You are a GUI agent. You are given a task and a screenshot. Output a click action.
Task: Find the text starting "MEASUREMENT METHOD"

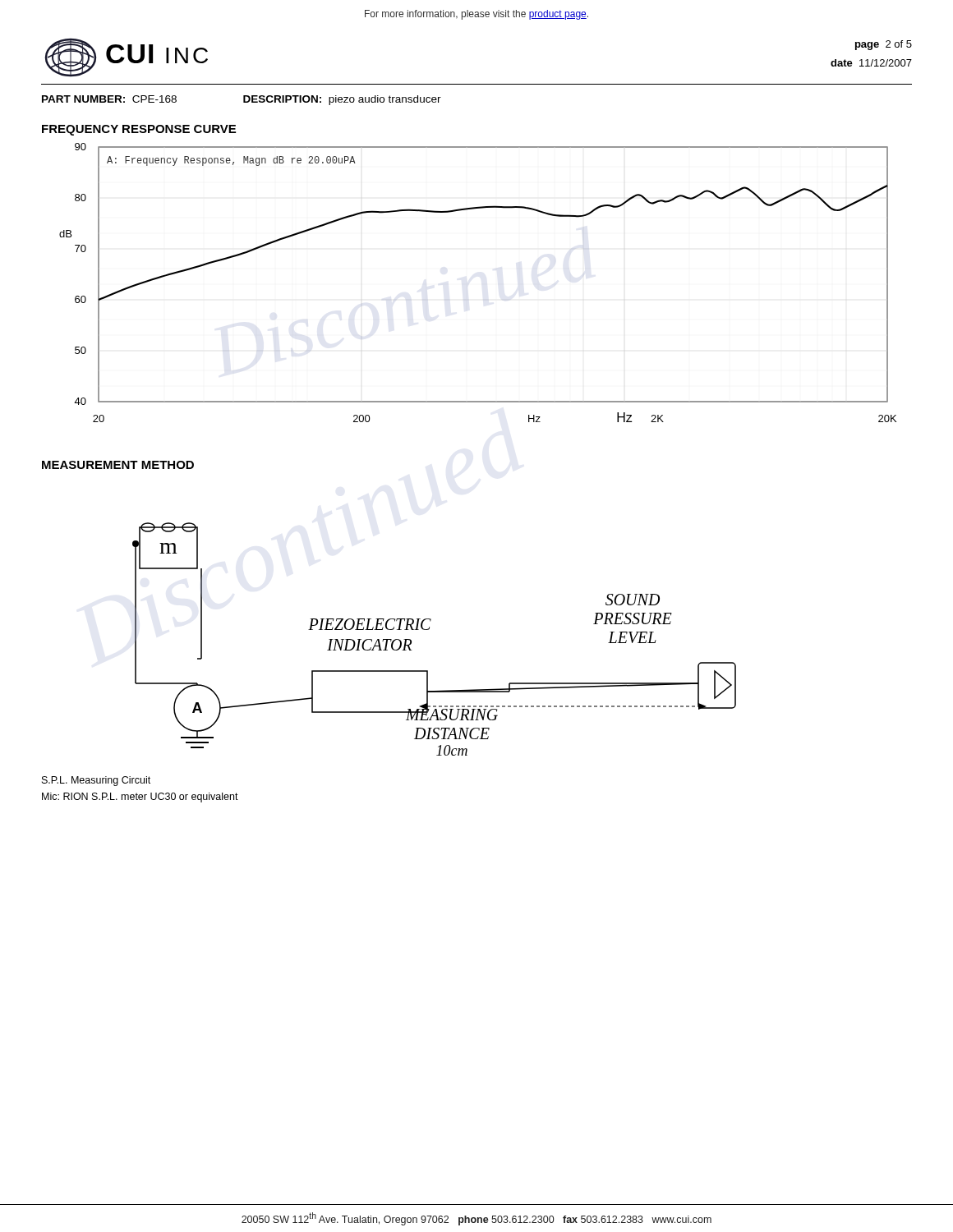[x=118, y=464]
